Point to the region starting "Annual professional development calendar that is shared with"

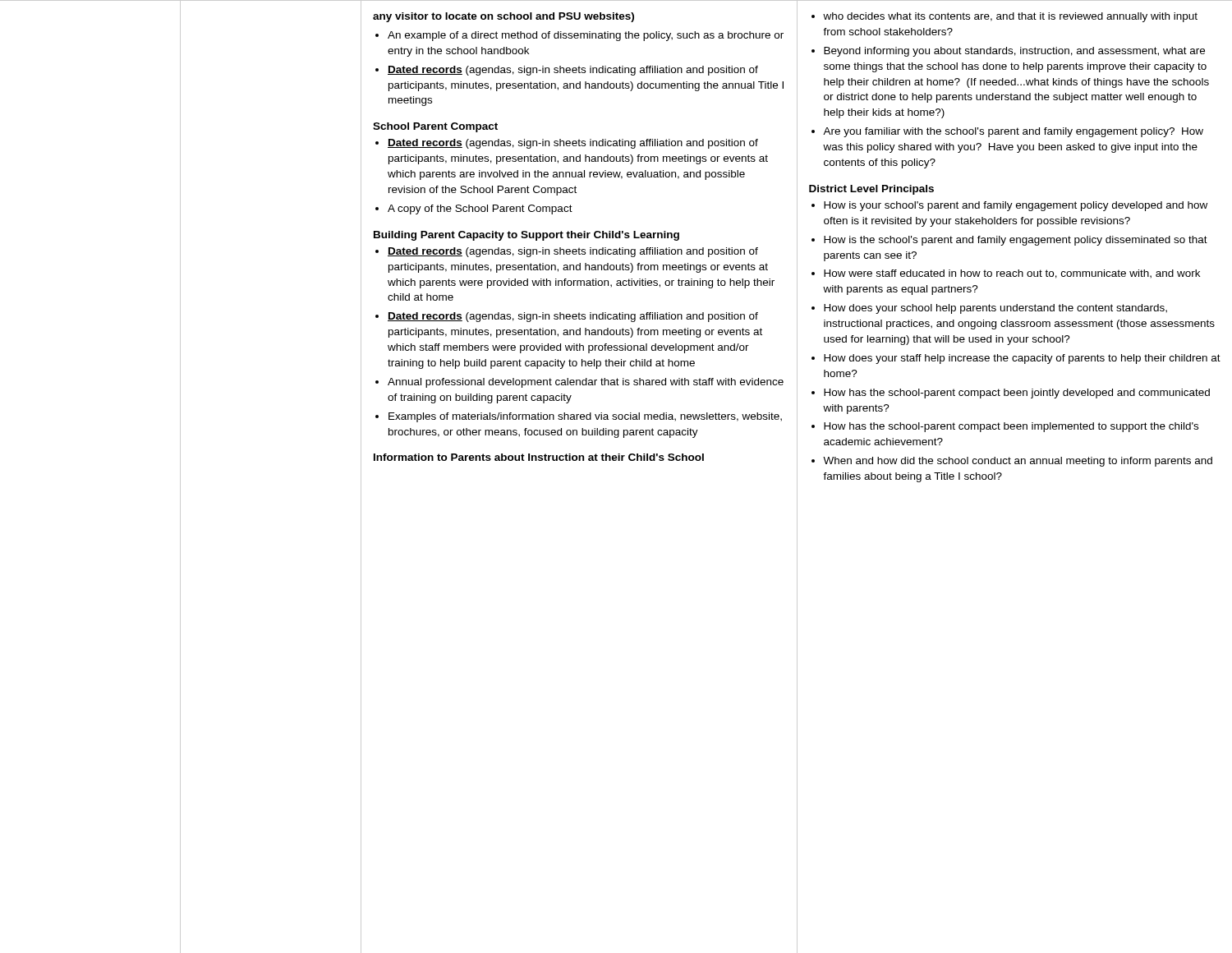[586, 389]
